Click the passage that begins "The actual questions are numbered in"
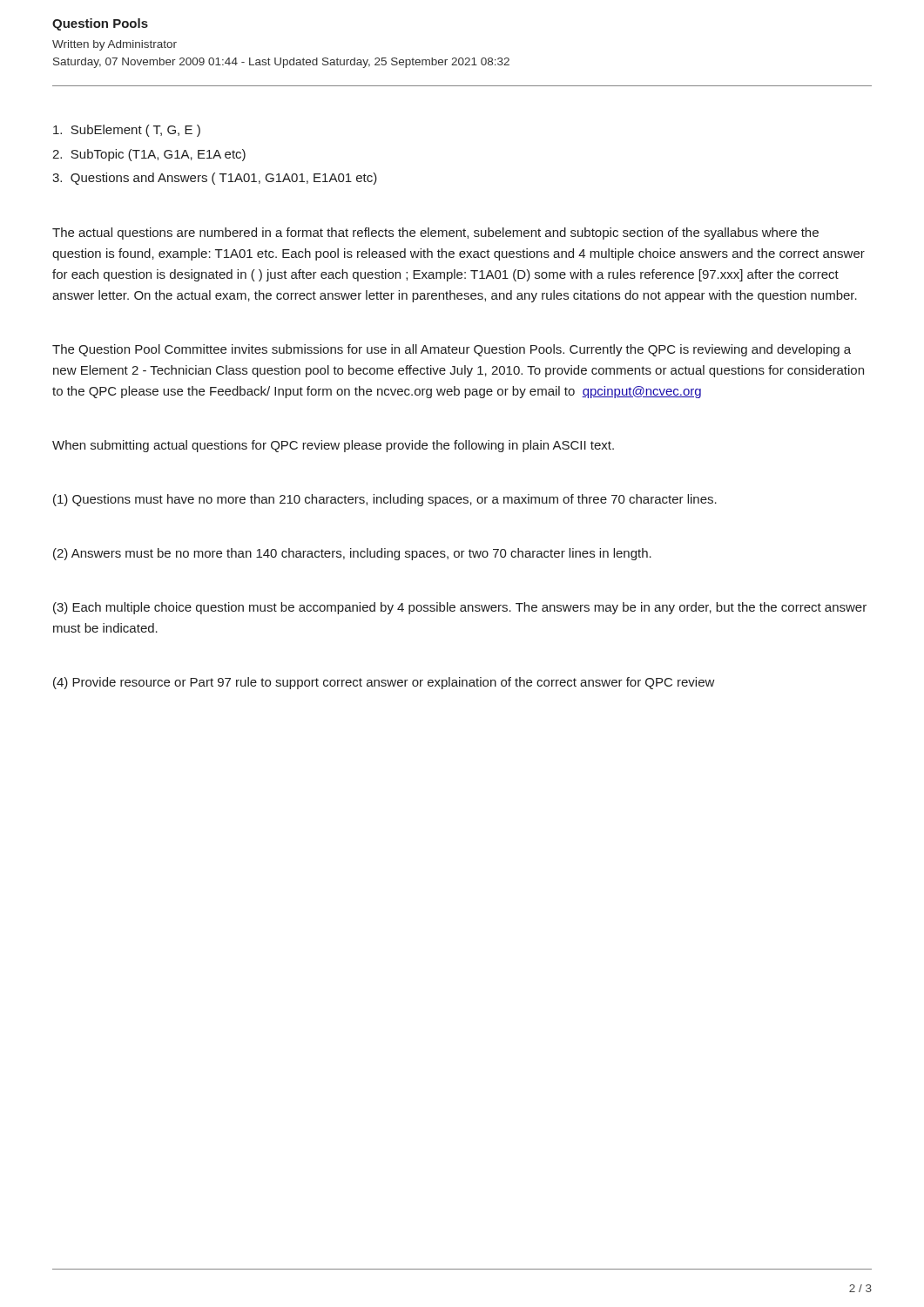Viewport: 924px width, 1307px height. click(x=458, y=263)
